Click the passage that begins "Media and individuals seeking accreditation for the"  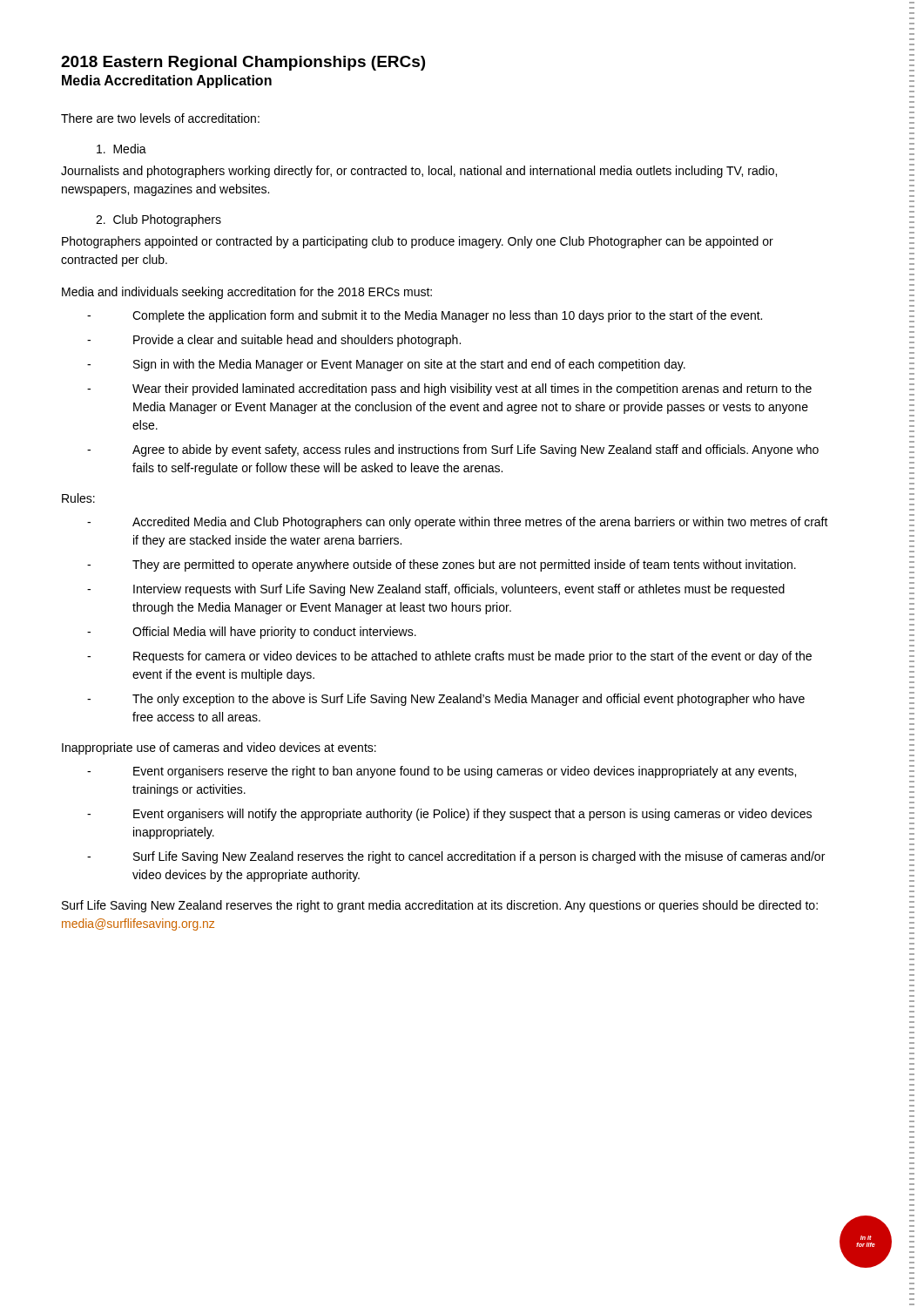247,292
